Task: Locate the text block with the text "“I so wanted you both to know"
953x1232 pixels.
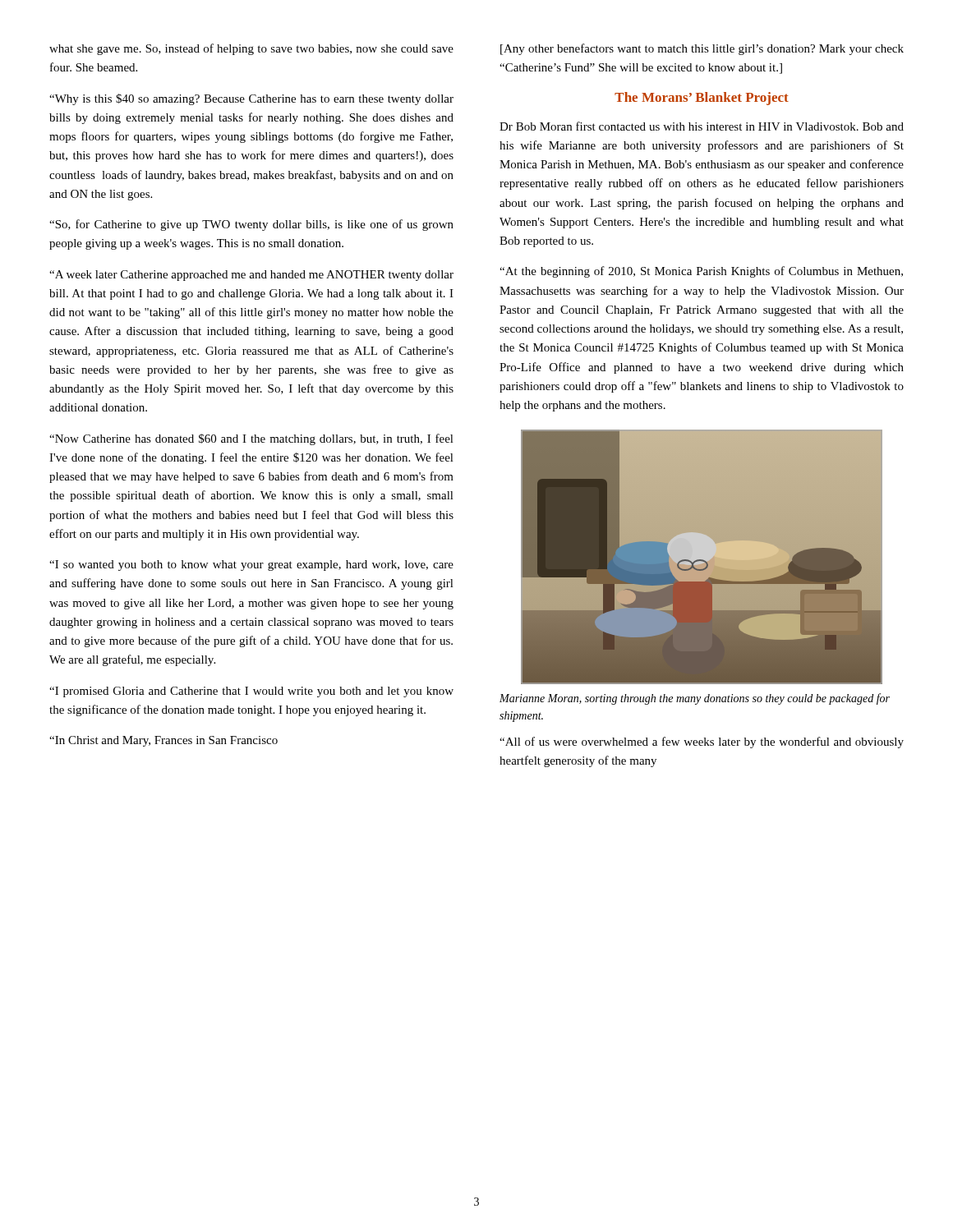Action: [x=251, y=612]
